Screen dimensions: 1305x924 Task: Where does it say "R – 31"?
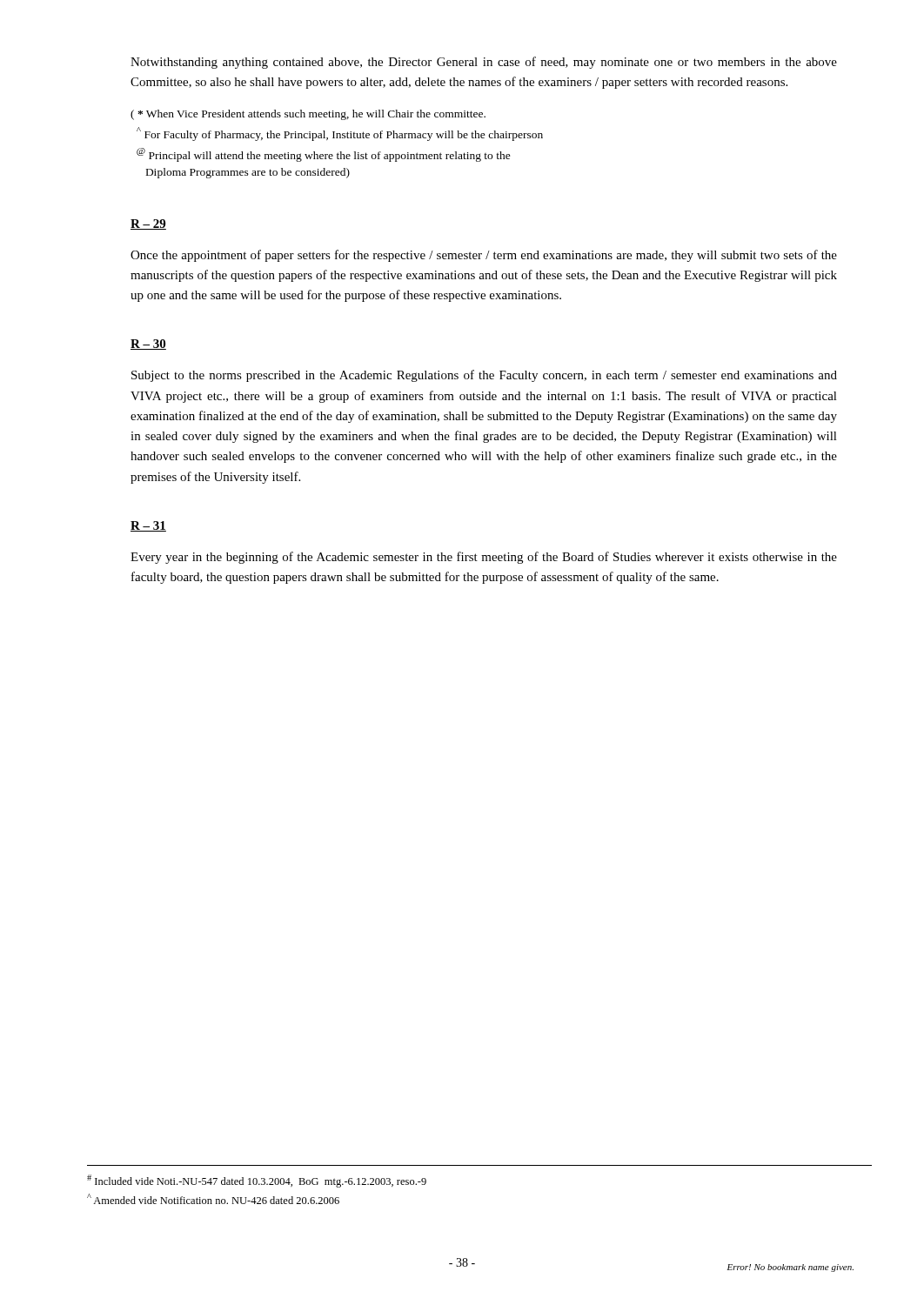pyautogui.click(x=148, y=526)
